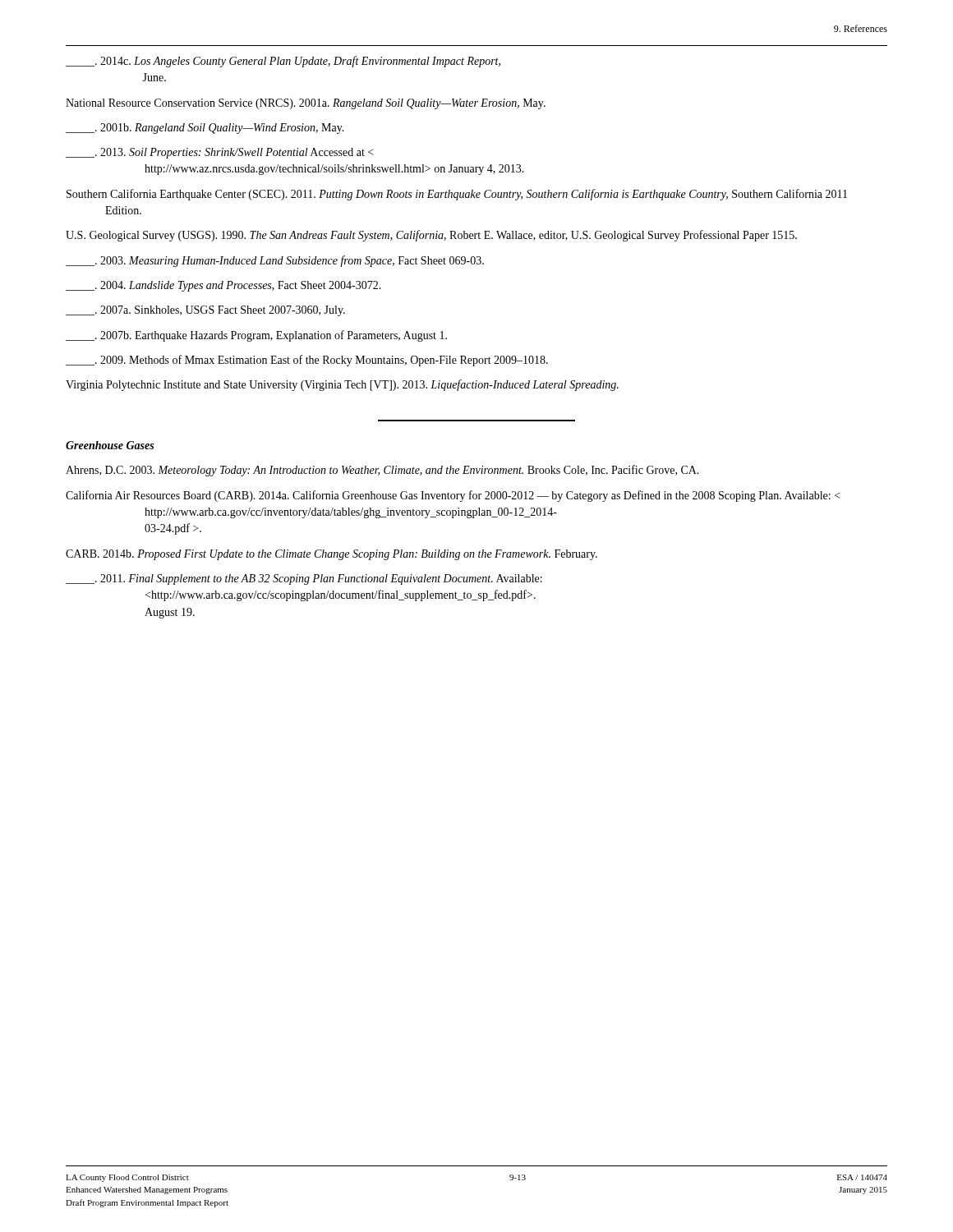The image size is (953, 1232).
Task: Locate the text starting "Greenhouse Gases"
Action: (x=110, y=446)
